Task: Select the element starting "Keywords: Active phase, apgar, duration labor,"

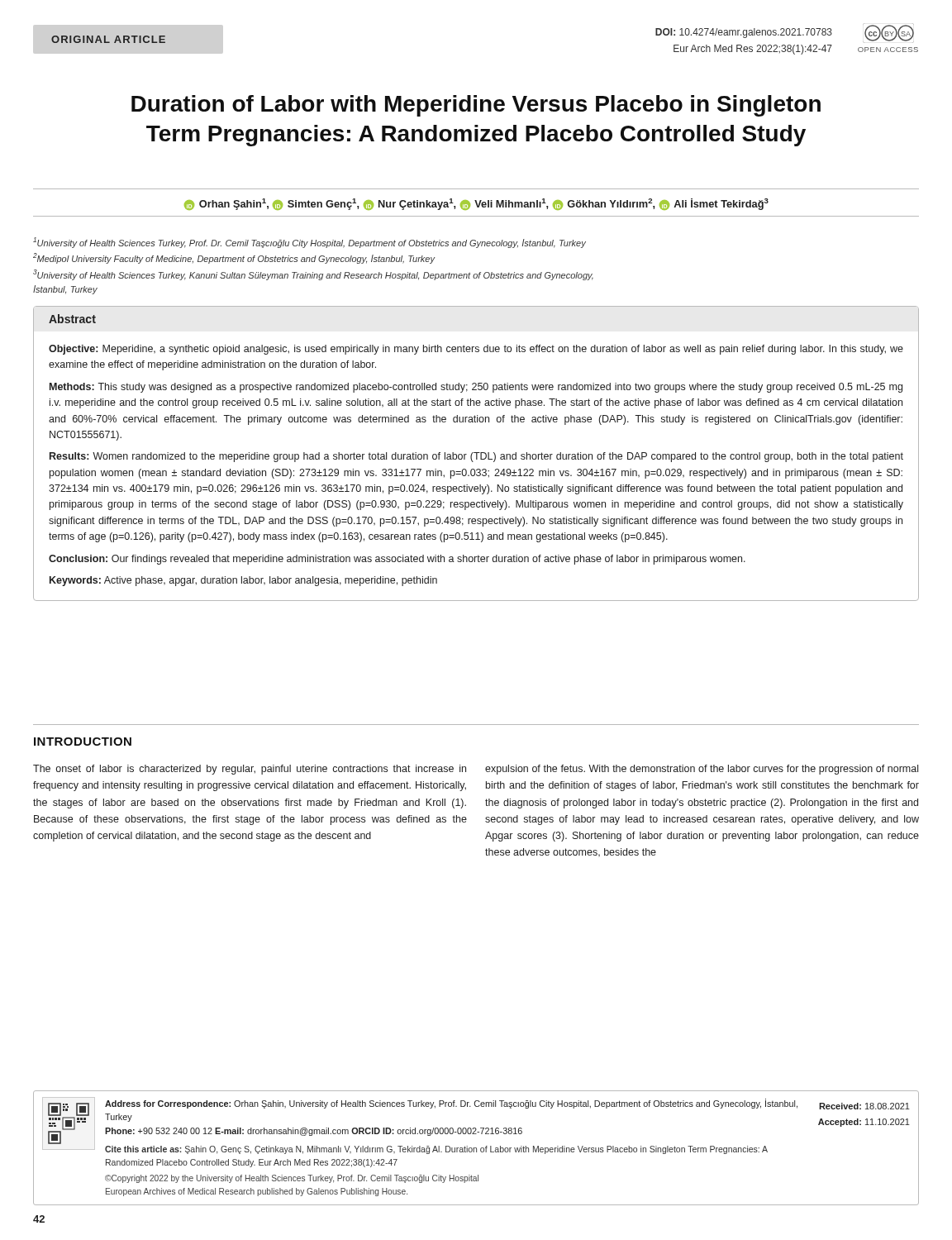Action: tap(243, 580)
